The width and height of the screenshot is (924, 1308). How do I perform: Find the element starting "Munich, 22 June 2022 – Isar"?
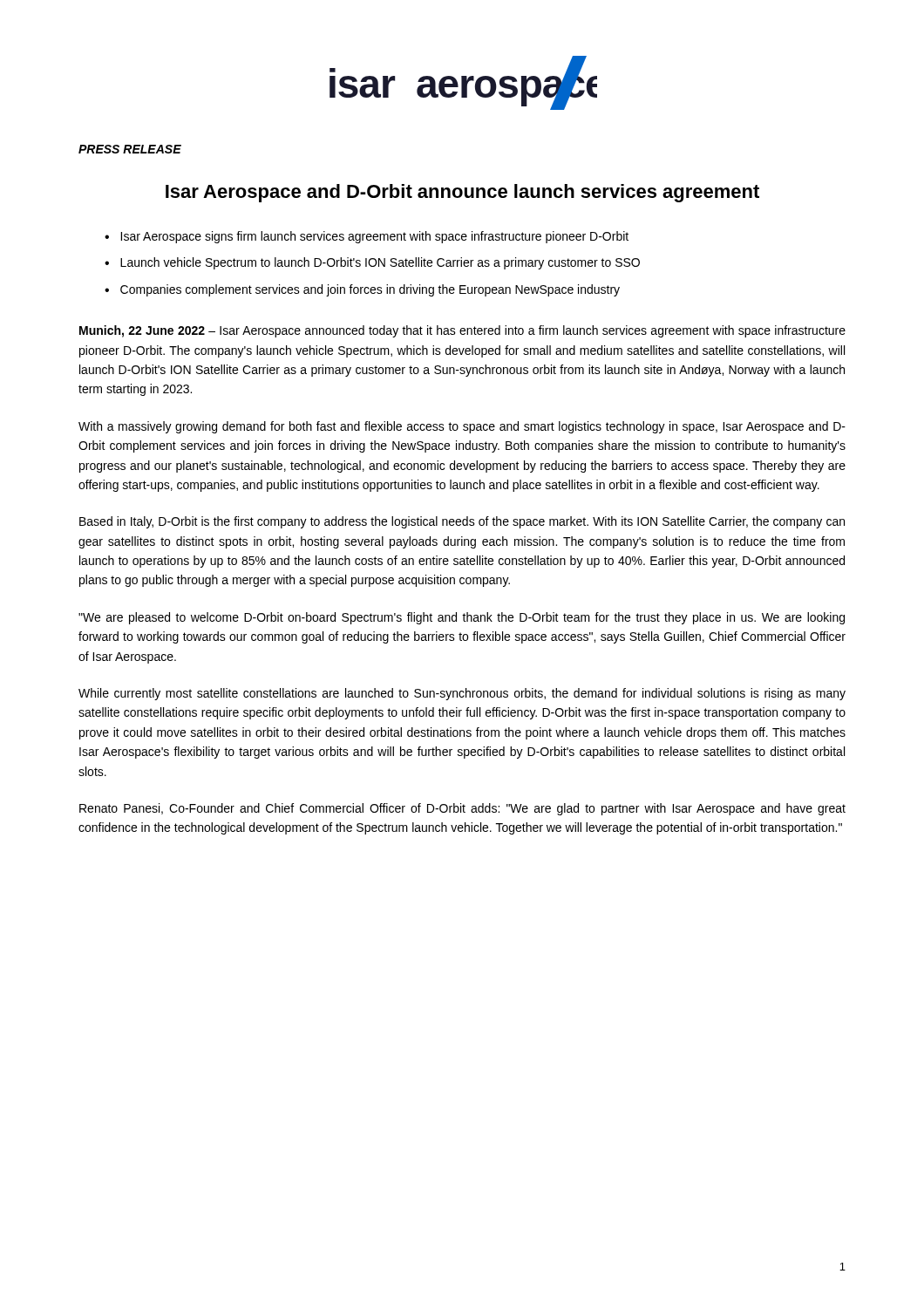coord(462,360)
